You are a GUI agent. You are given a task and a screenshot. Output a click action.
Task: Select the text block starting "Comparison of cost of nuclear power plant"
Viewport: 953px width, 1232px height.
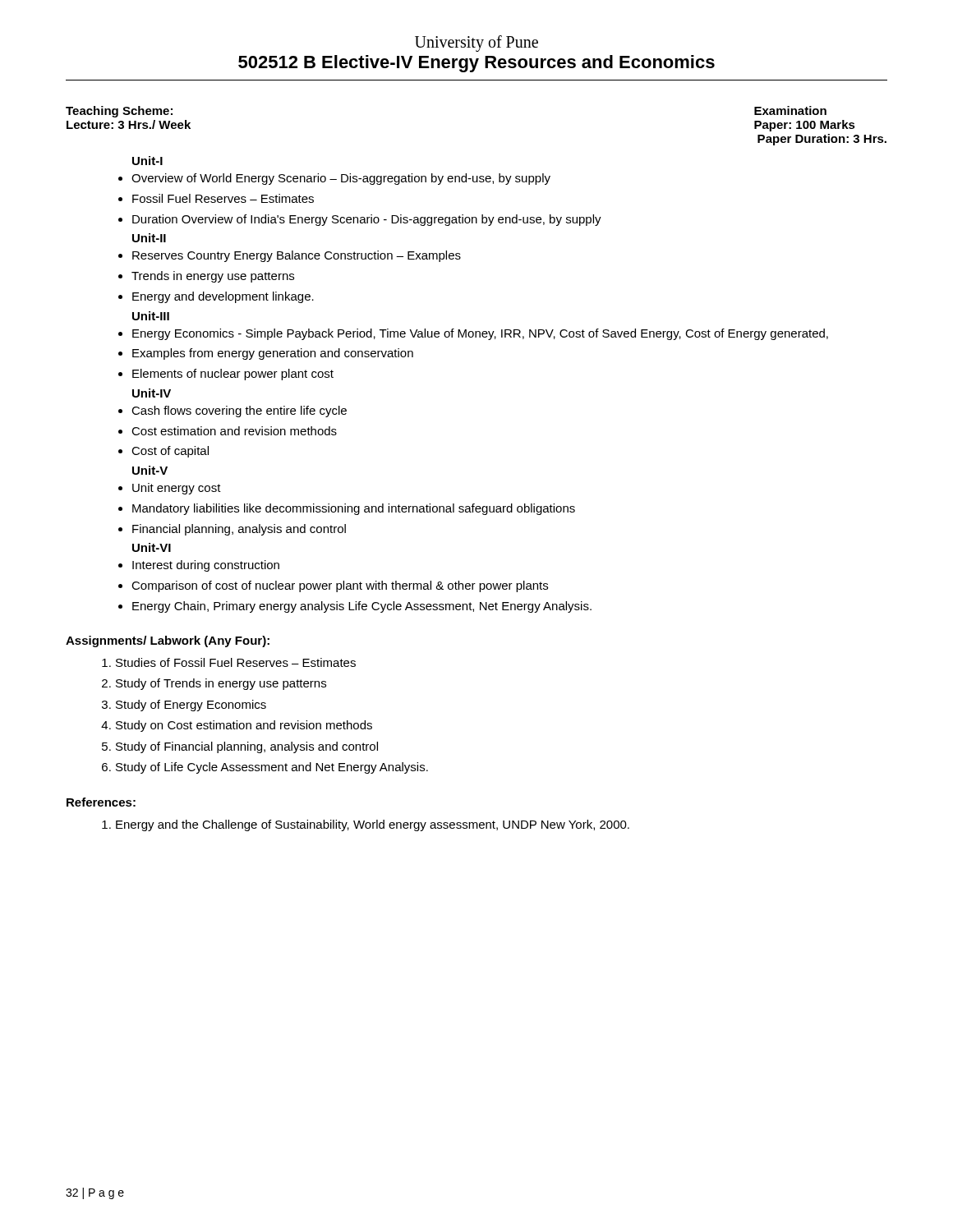(x=340, y=585)
